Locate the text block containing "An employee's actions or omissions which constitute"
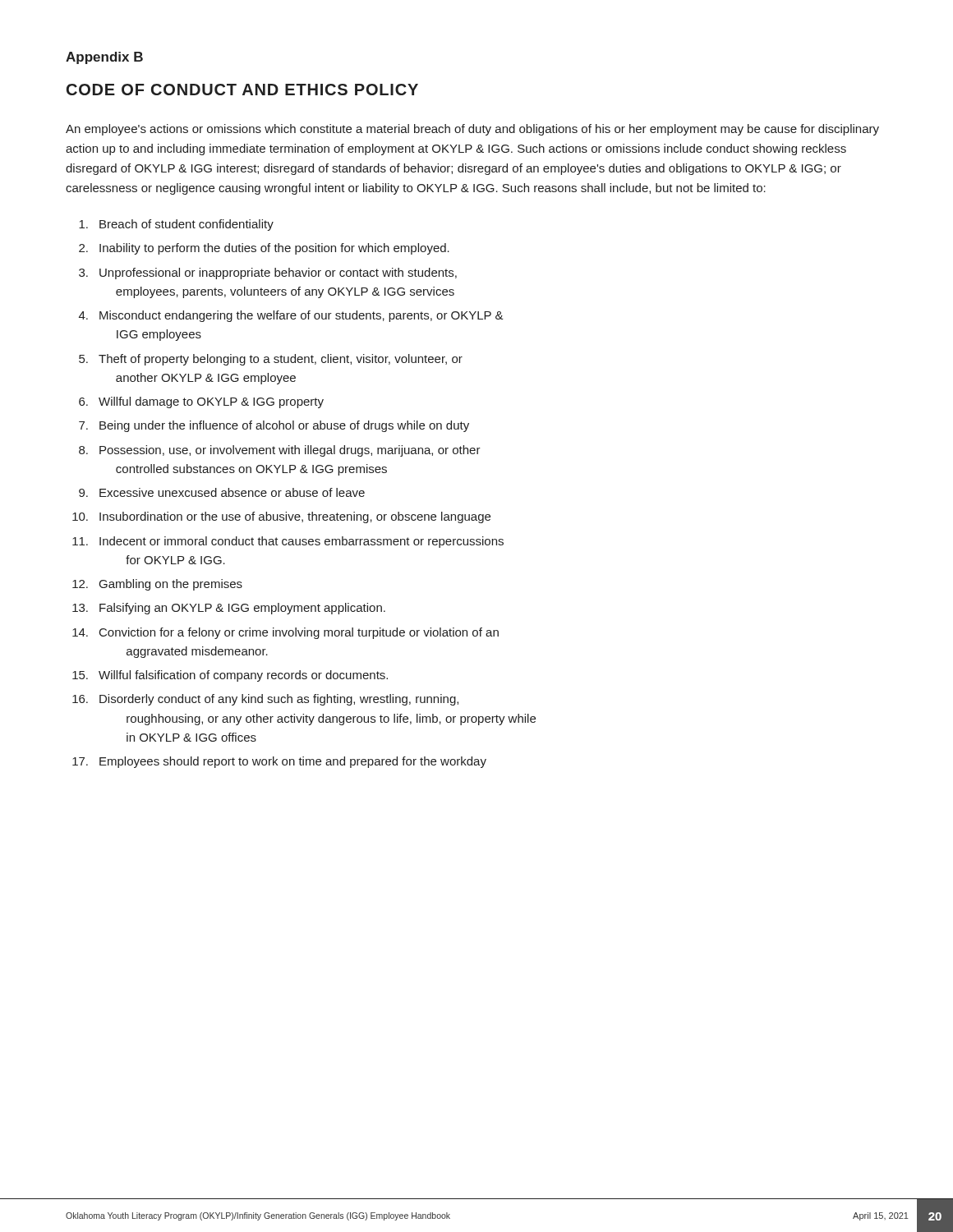 pyautogui.click(x=472, y=158)
